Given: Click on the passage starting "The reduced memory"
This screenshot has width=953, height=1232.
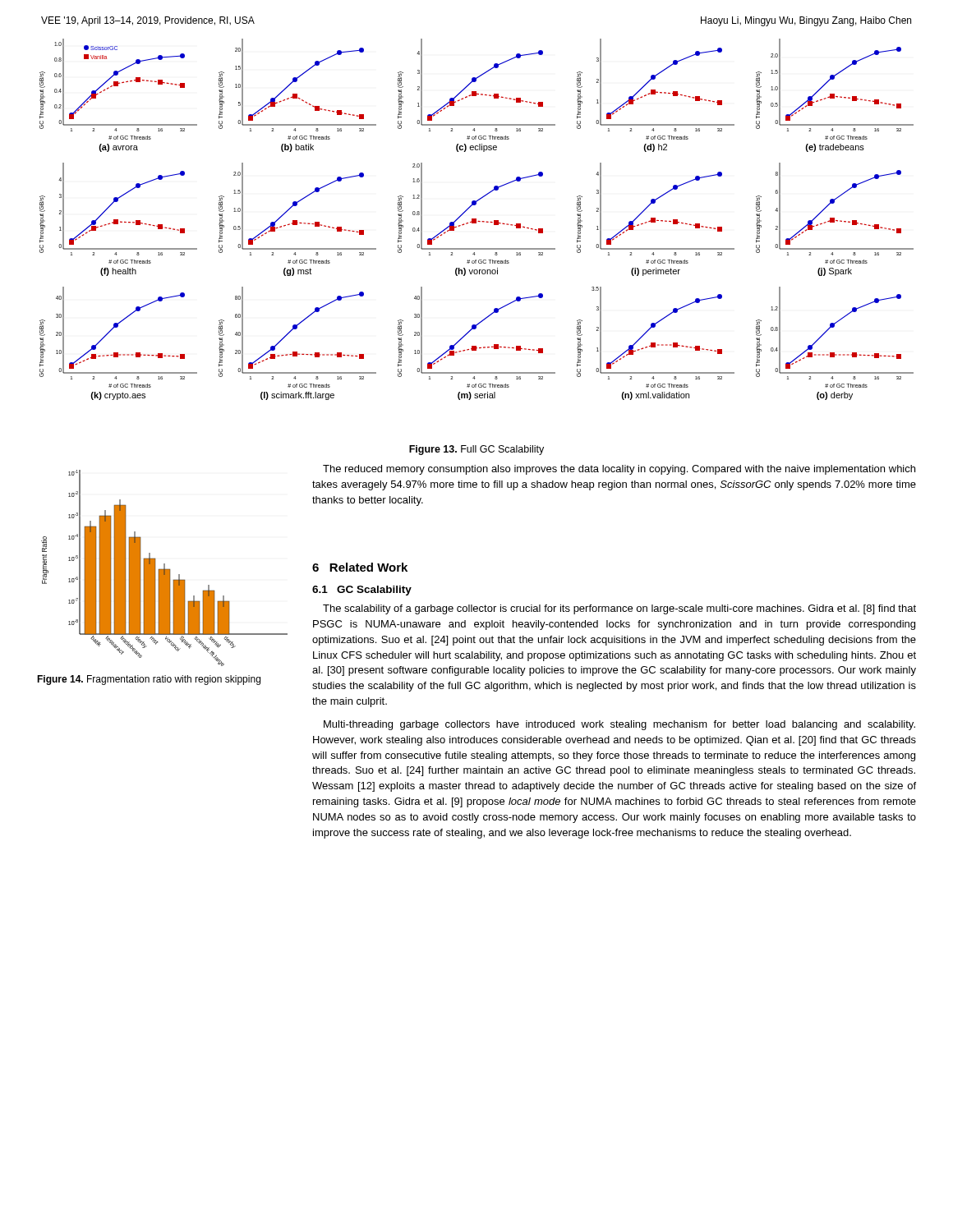Looking at the screenshot, I should click(x=614, y=485).
